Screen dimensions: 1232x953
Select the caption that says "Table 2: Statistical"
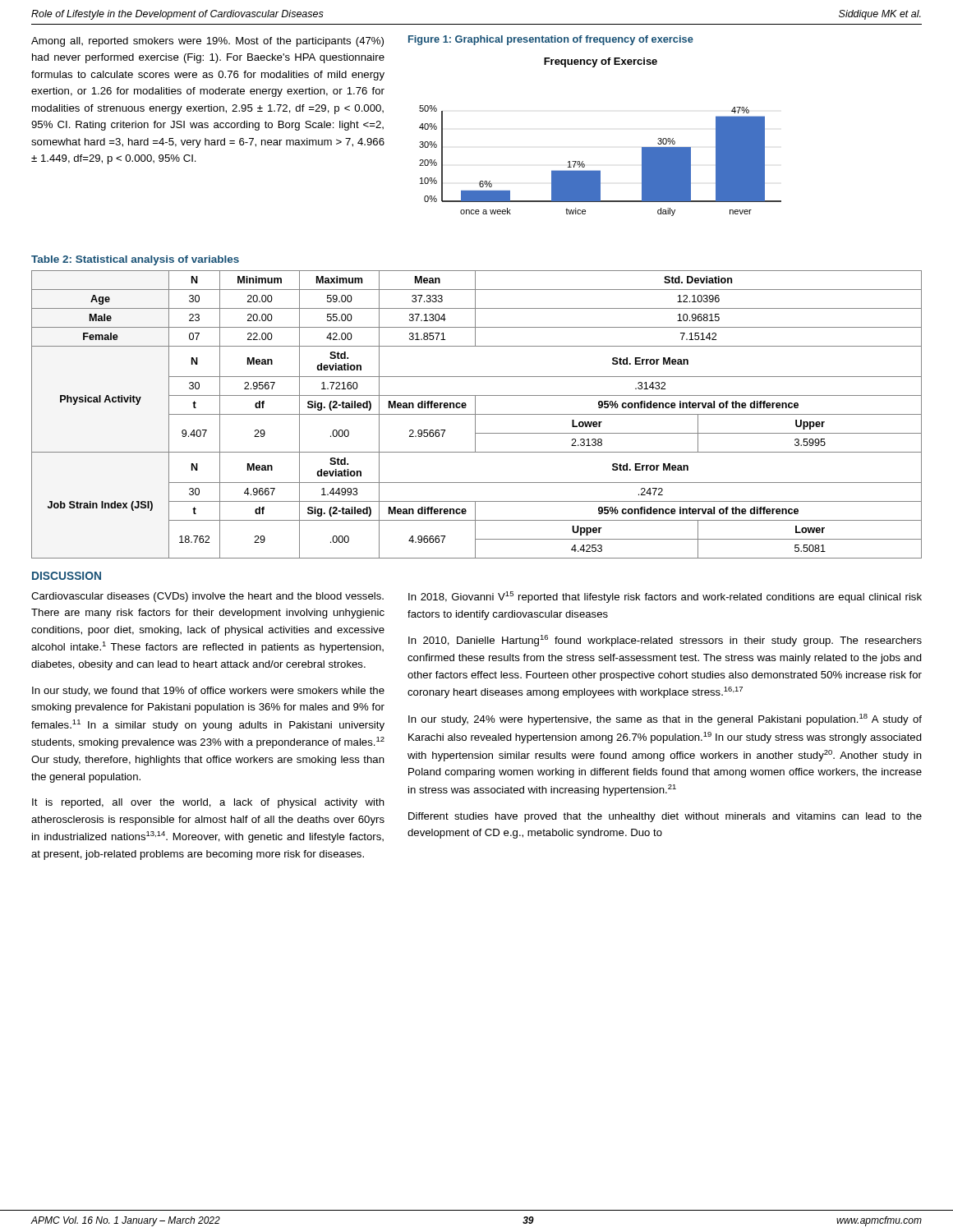click(135, 259)
